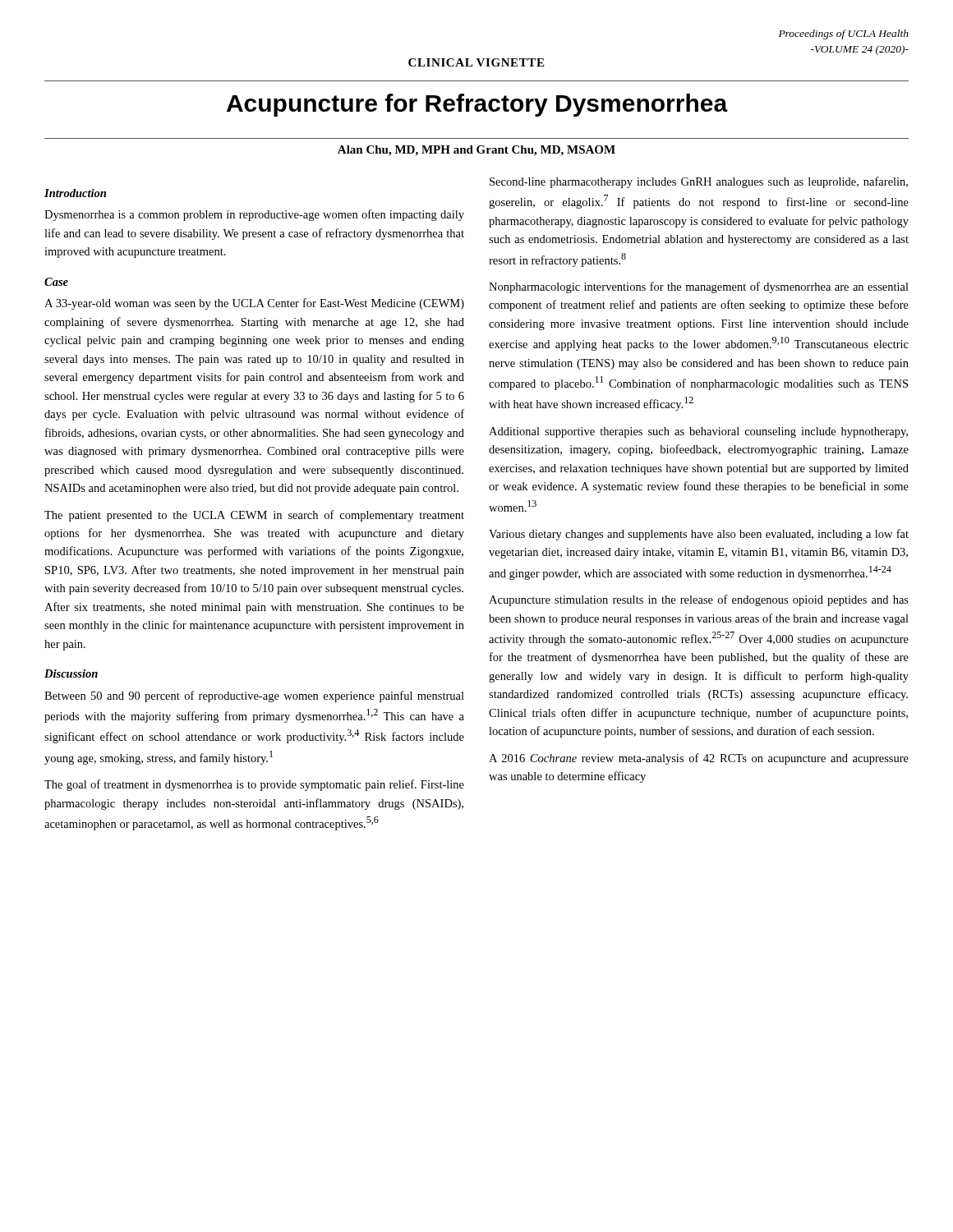Locate the region starting "CLINICAL VIGNETTE"
Image resolution: width=953 pixels, height=1232 pixels.
click(x=476, y=62)
